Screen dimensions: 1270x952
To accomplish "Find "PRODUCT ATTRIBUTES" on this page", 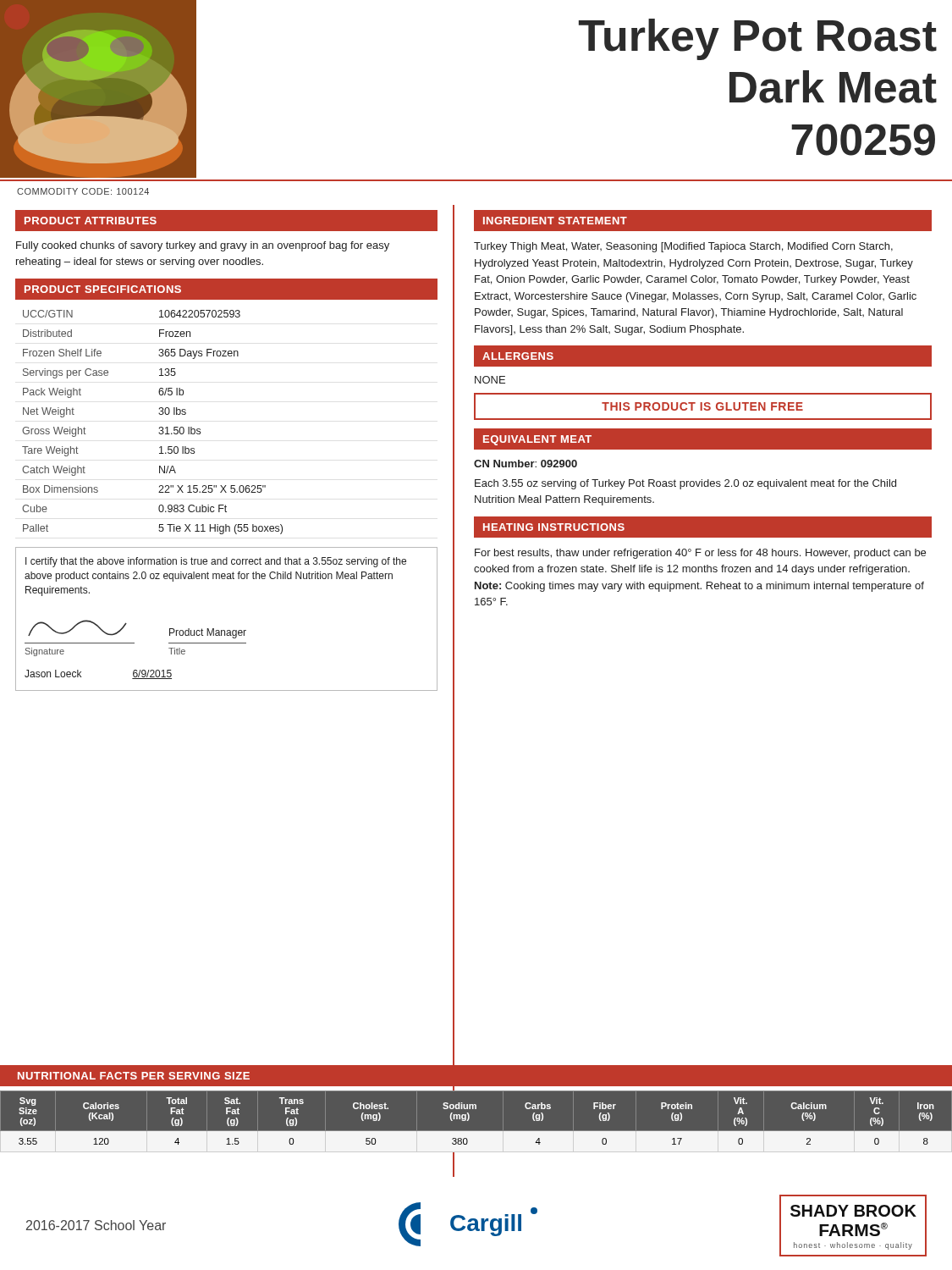I will coord(90,221).
